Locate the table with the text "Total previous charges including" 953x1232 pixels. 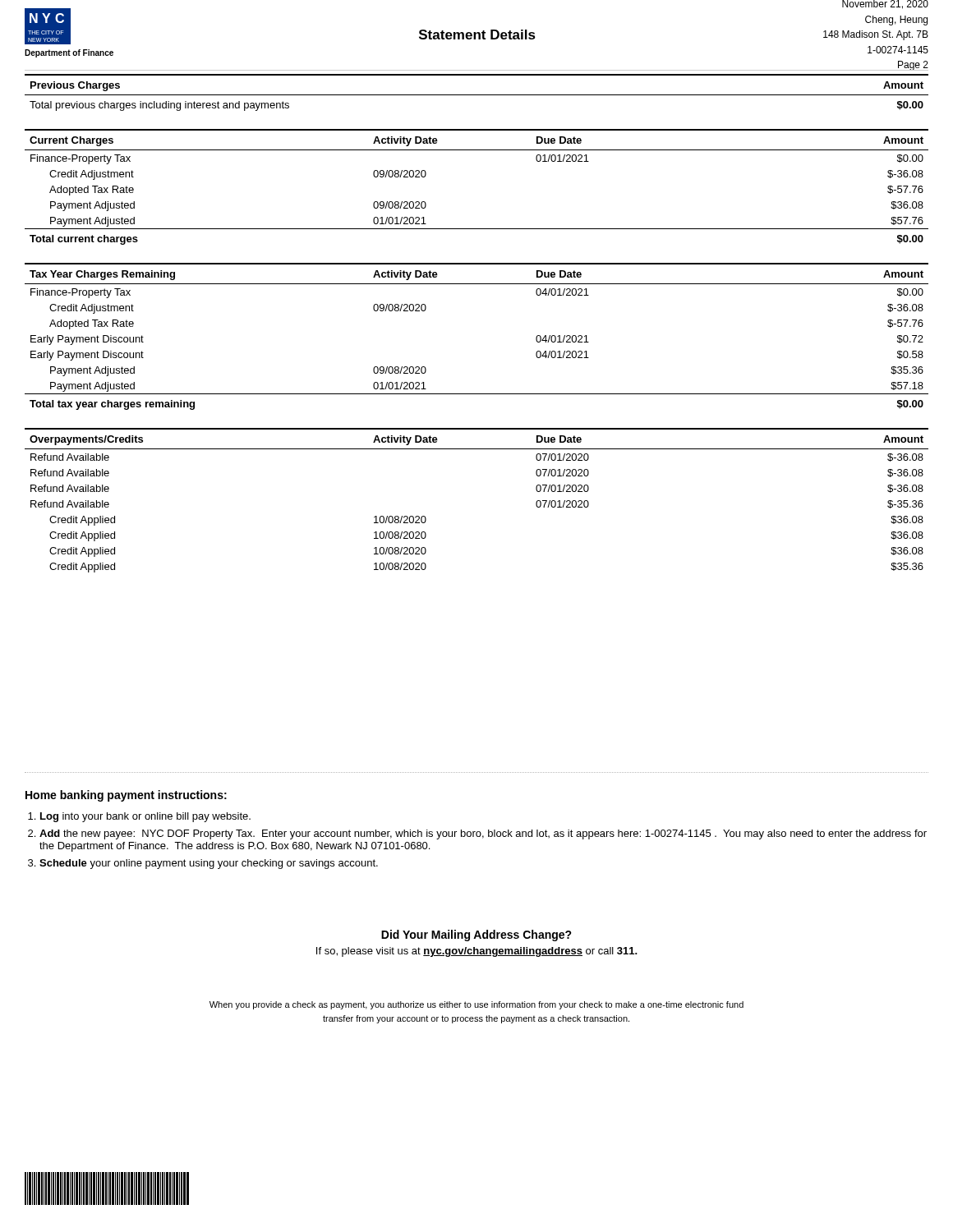[476, 94]
